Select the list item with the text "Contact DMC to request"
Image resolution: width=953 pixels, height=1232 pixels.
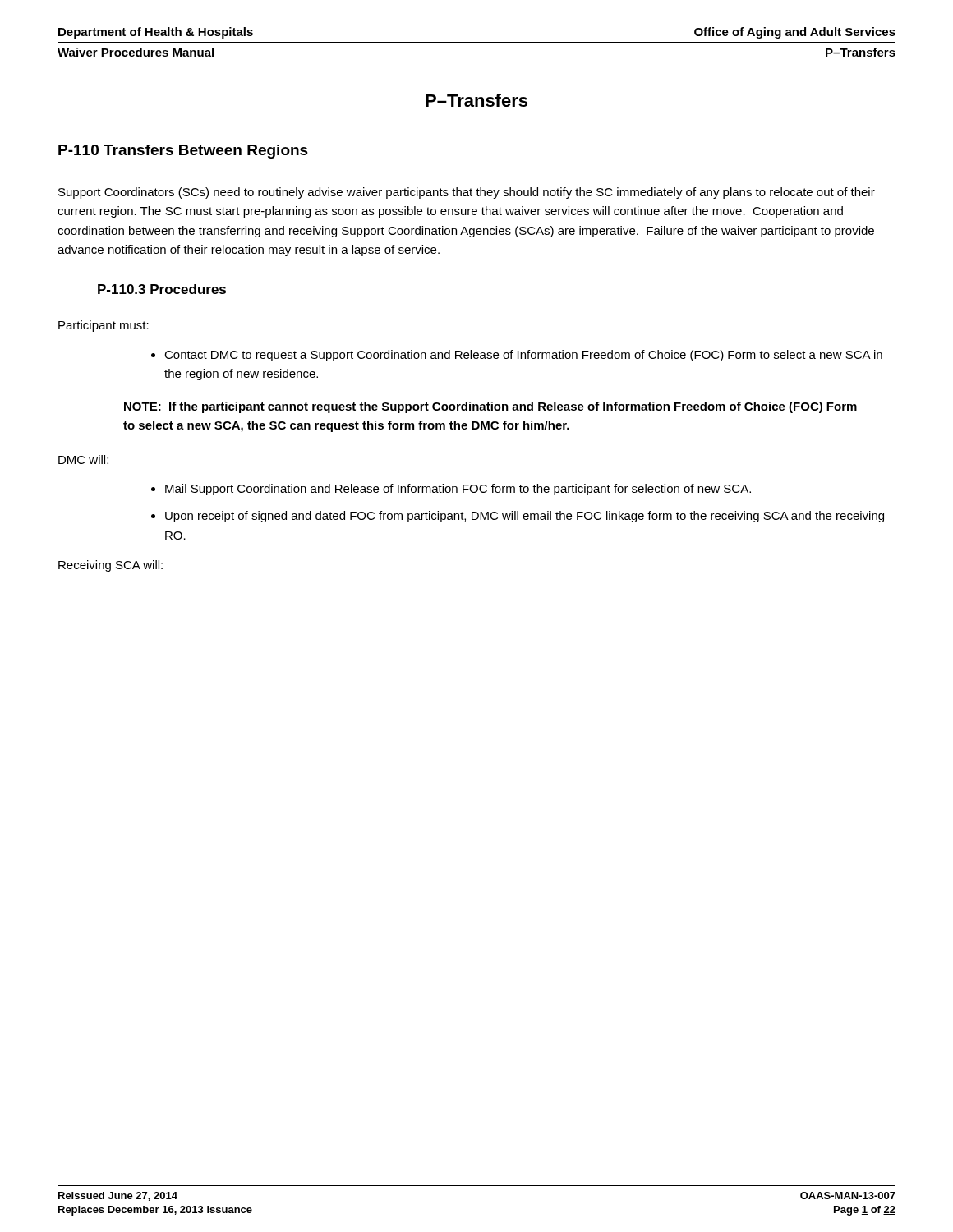(x=524, y=364)
